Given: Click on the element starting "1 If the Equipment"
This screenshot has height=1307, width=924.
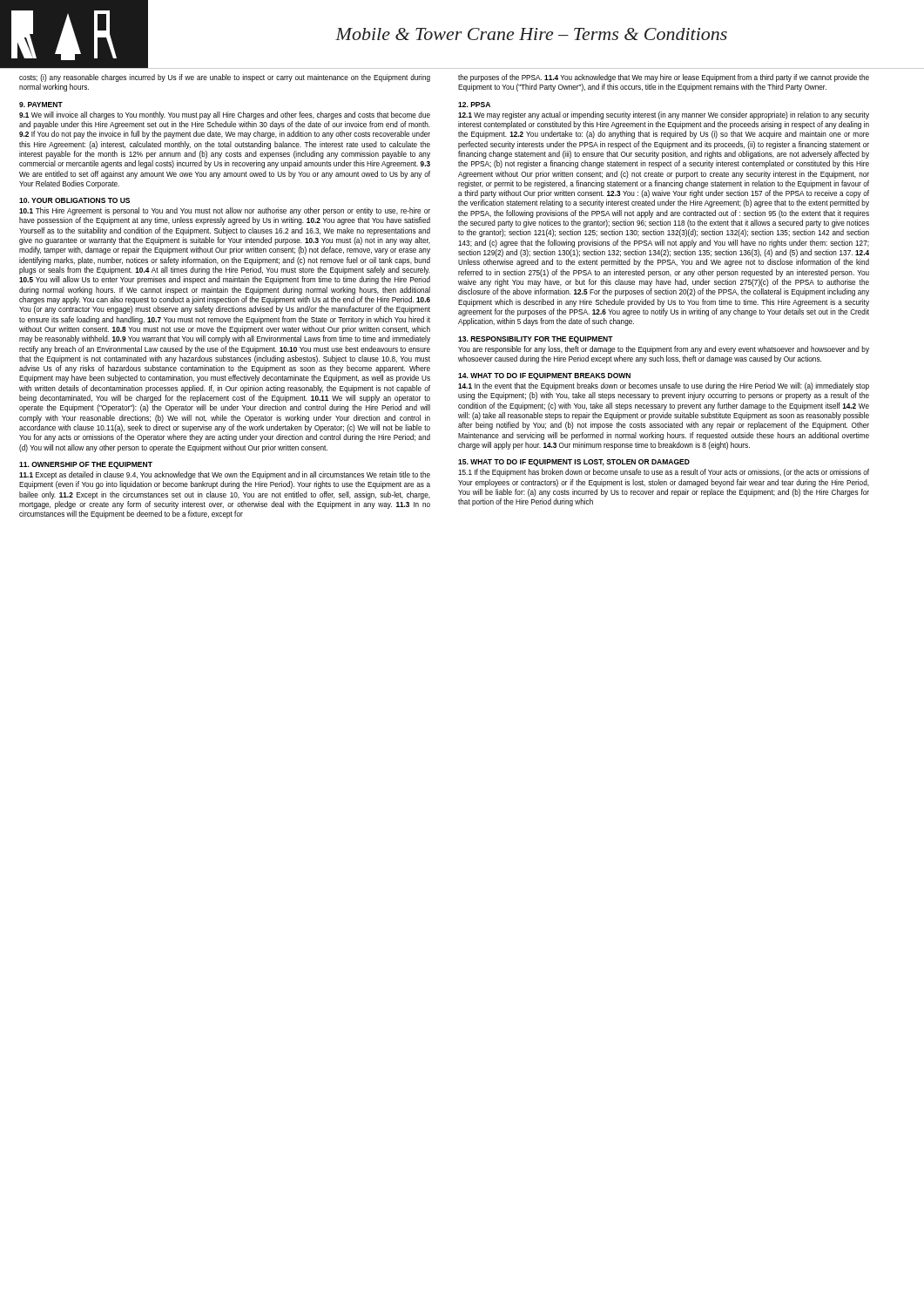Looking at the screenshot, I should click(664, 488).
